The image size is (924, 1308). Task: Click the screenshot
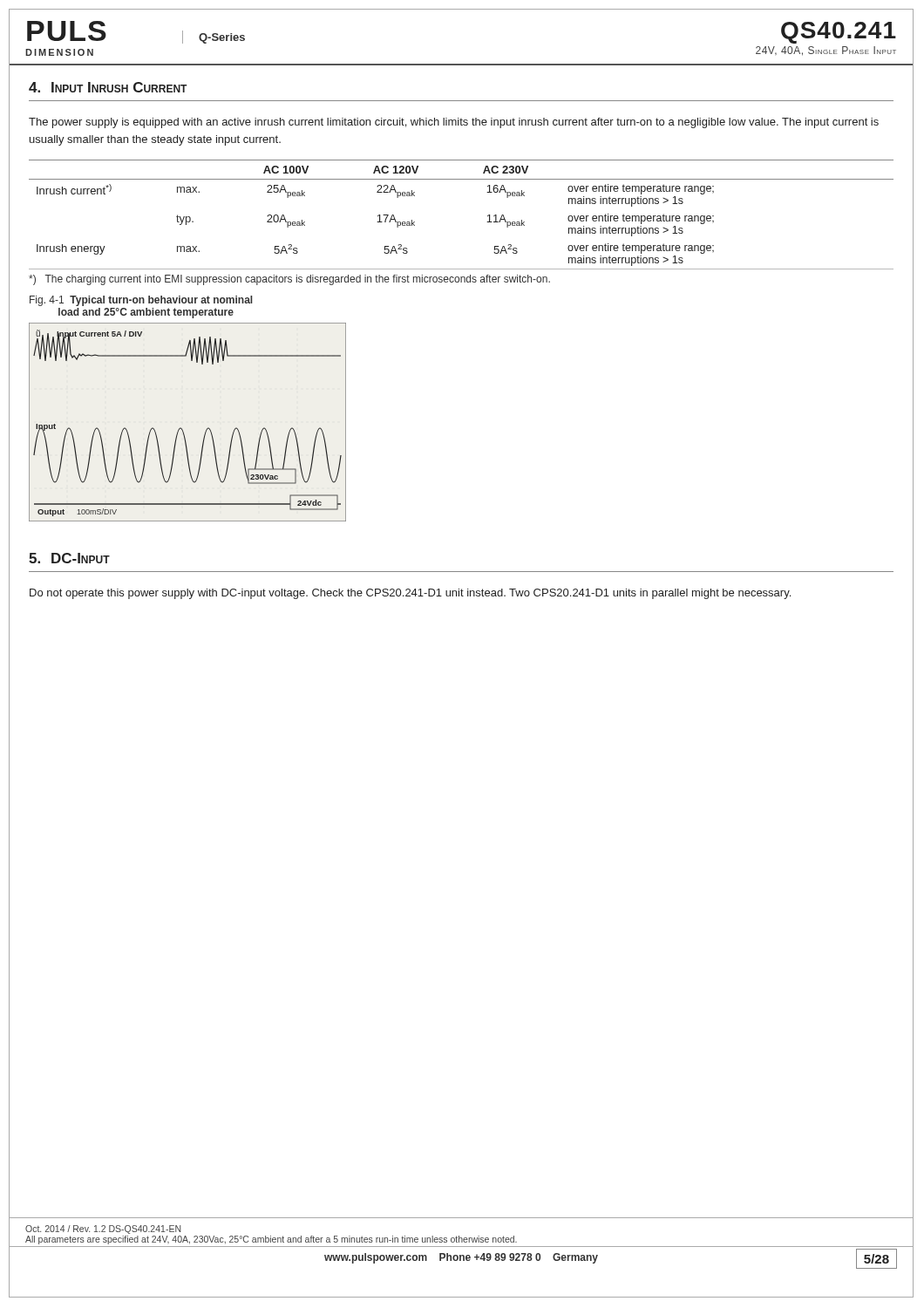[x=187, y=423]
